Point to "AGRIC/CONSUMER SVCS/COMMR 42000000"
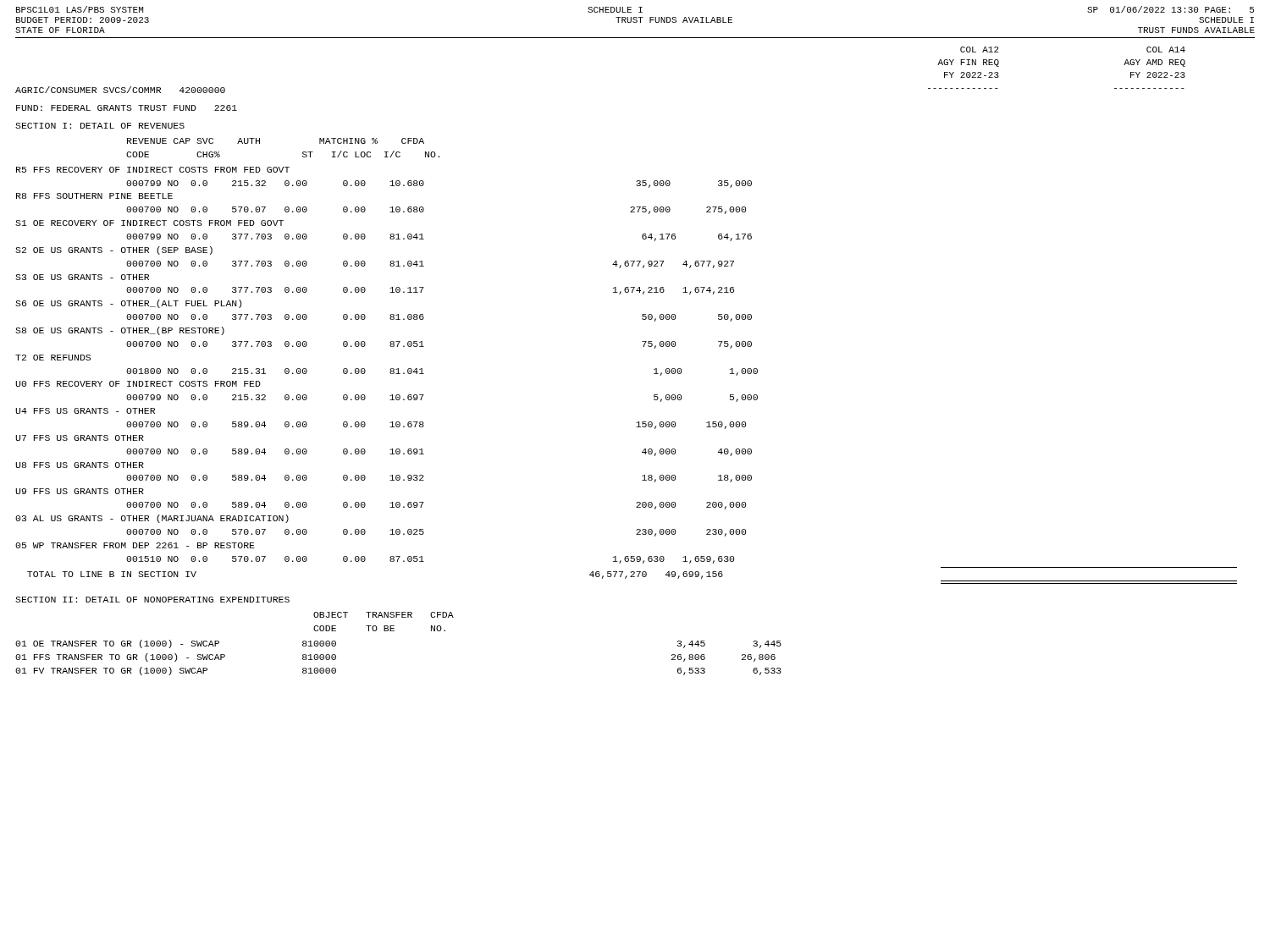 [x=120, y=90]
